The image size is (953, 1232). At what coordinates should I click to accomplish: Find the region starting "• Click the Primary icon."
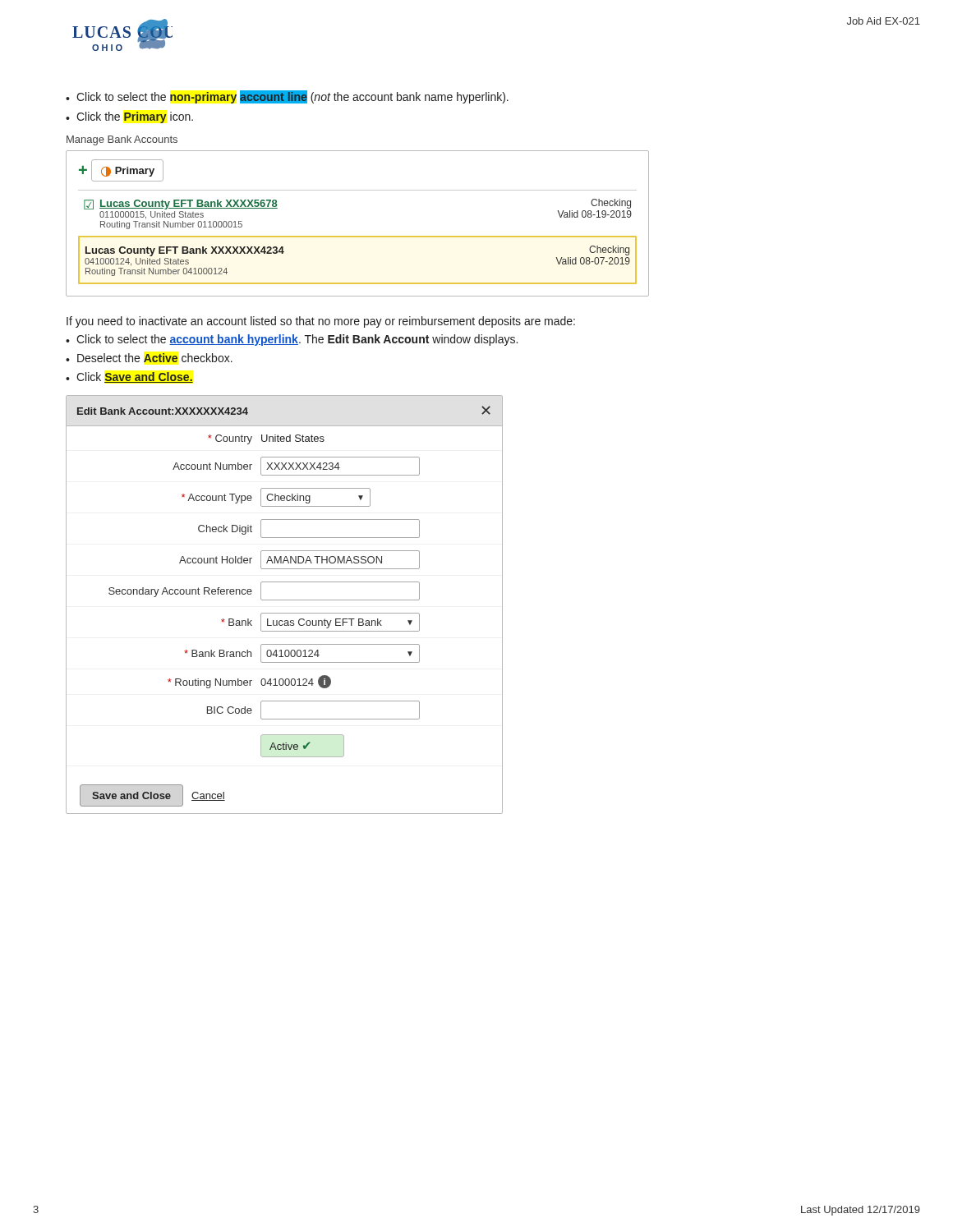tap(130, 117)
